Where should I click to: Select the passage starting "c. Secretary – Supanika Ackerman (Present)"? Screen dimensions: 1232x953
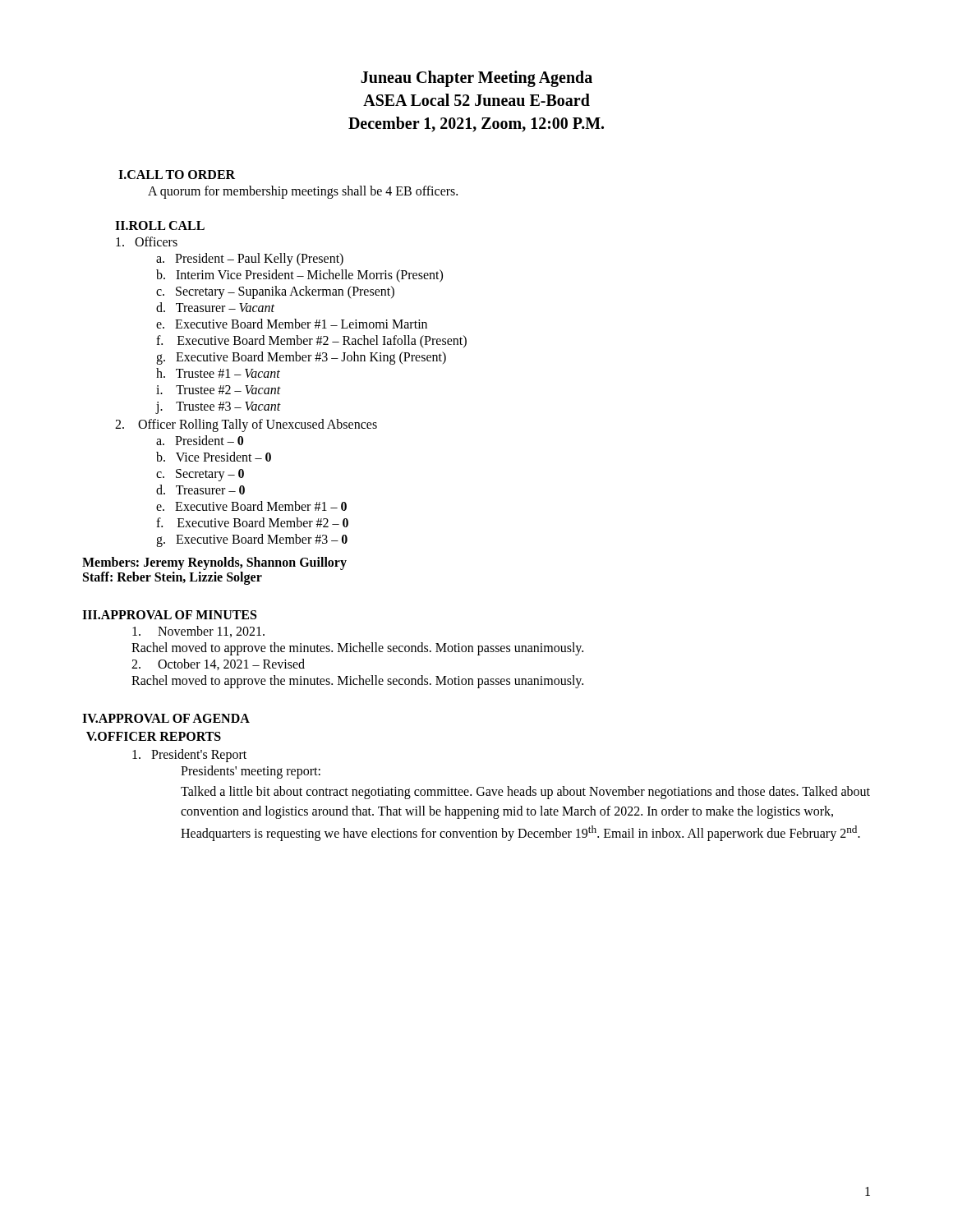point(275,291)
